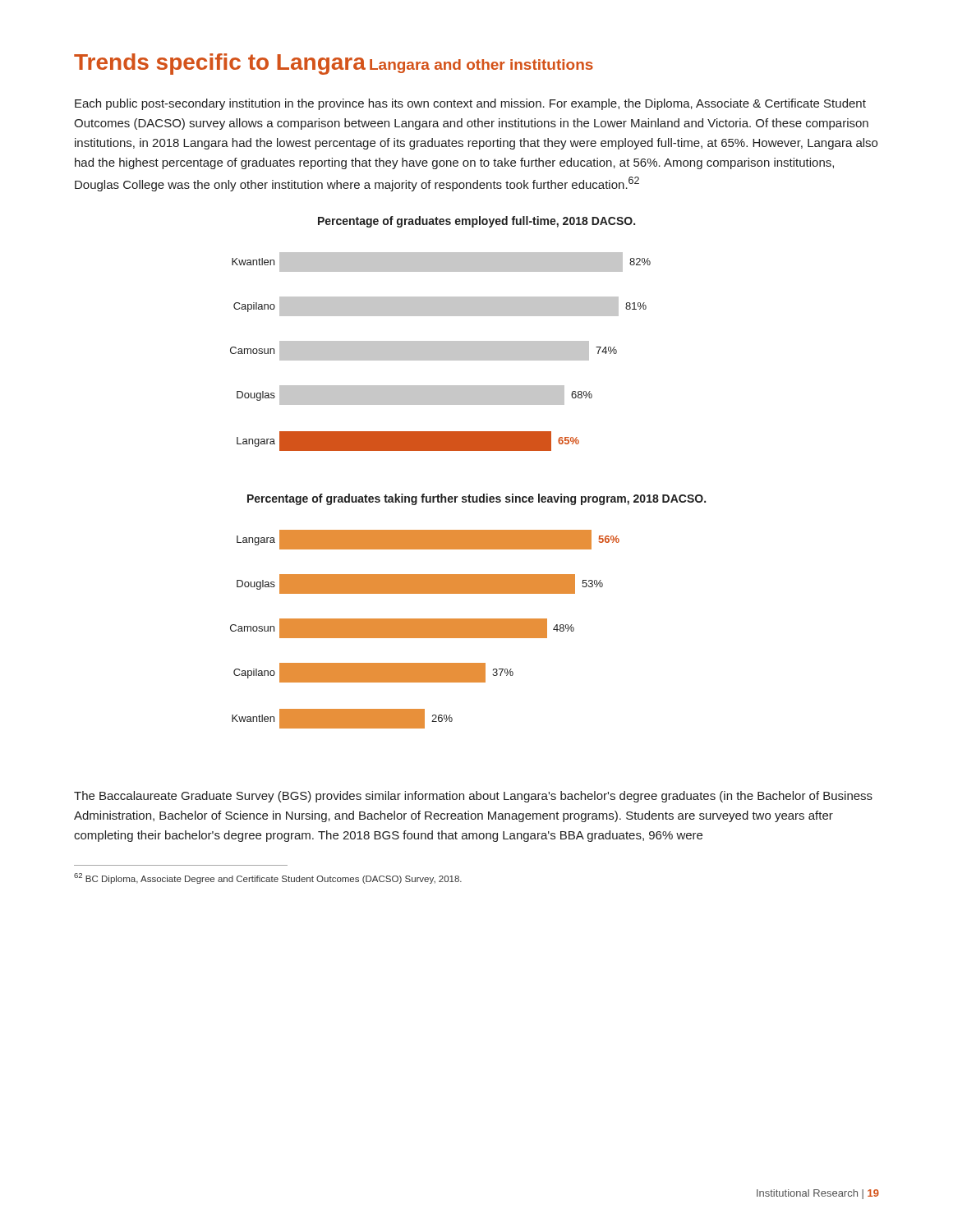Find the title on this page that starts "Trends specific to"
This screenshot has height=1232, width=953.
[220, 62]
